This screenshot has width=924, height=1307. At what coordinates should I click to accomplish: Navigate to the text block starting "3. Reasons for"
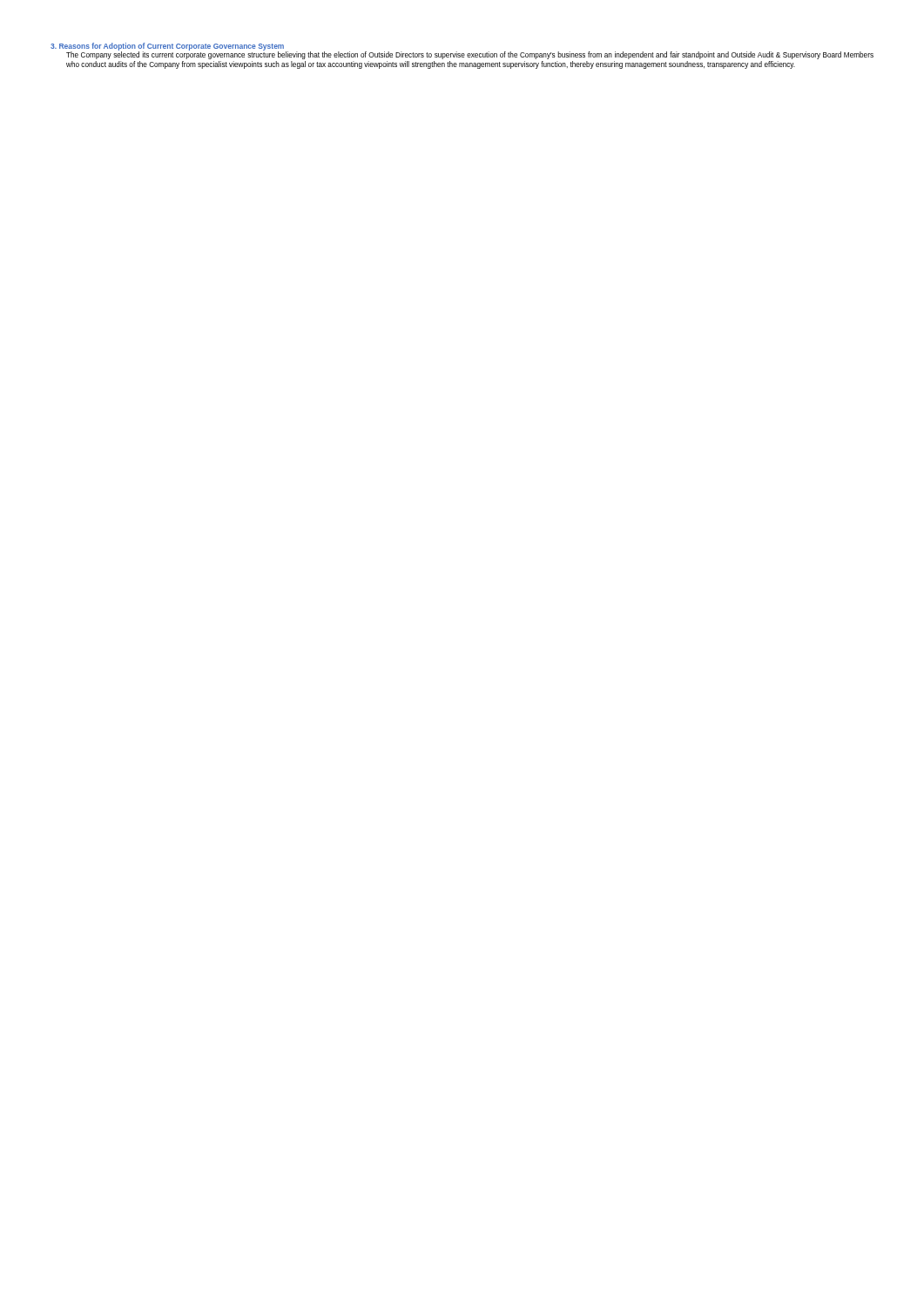click(x=167, y=46)
